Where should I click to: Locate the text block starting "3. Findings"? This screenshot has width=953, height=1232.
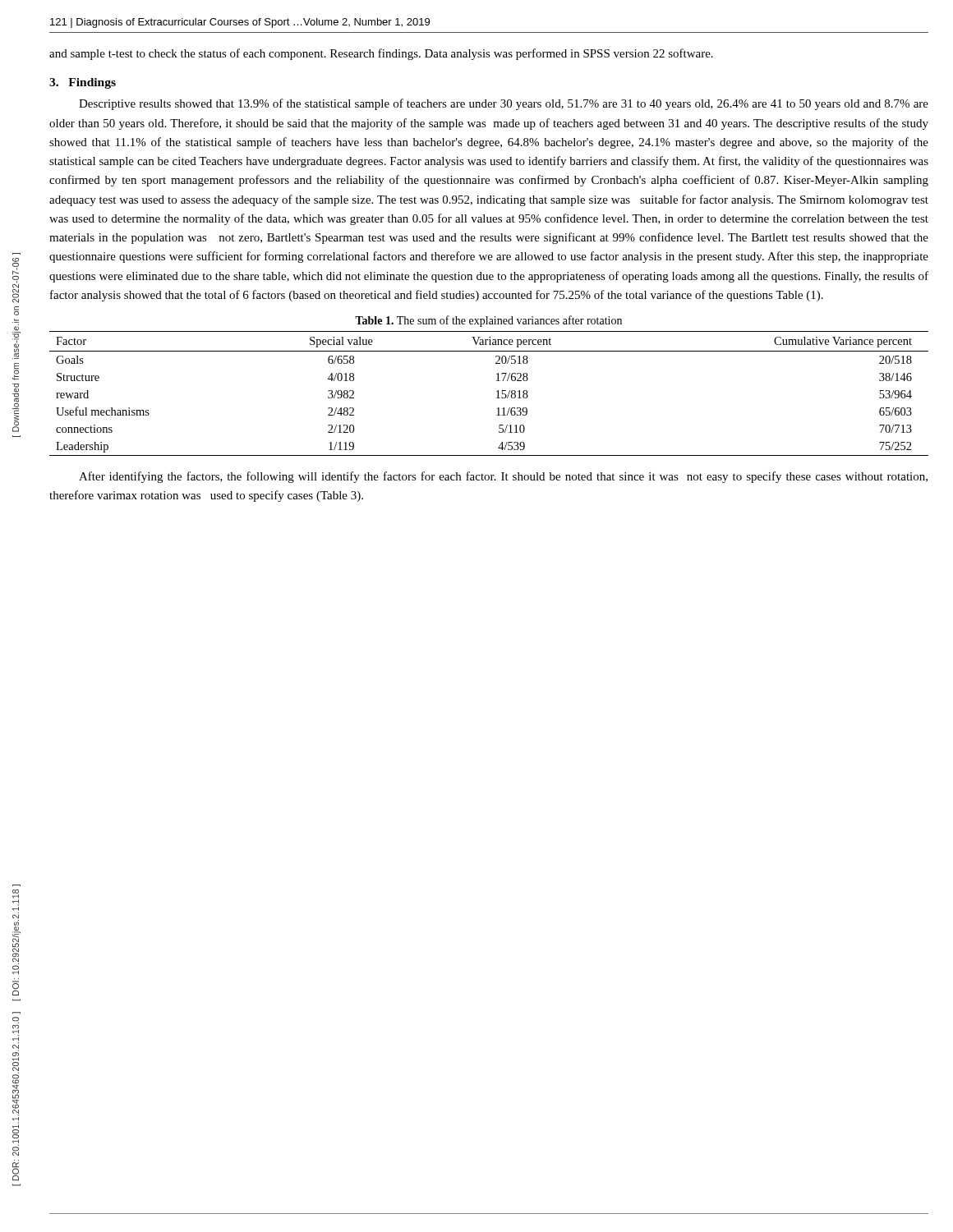83,82
